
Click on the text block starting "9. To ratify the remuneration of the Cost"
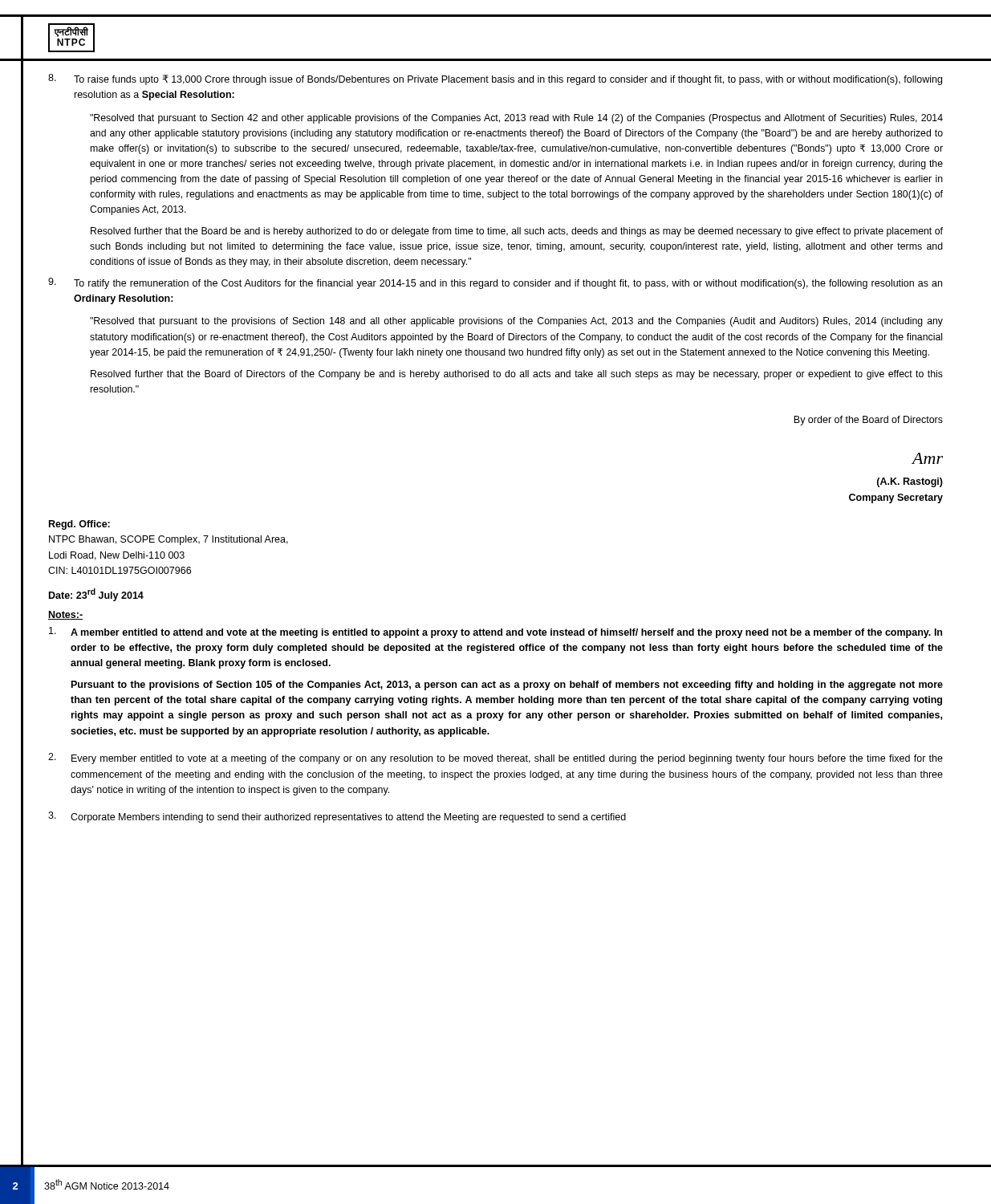pos(496,291)
